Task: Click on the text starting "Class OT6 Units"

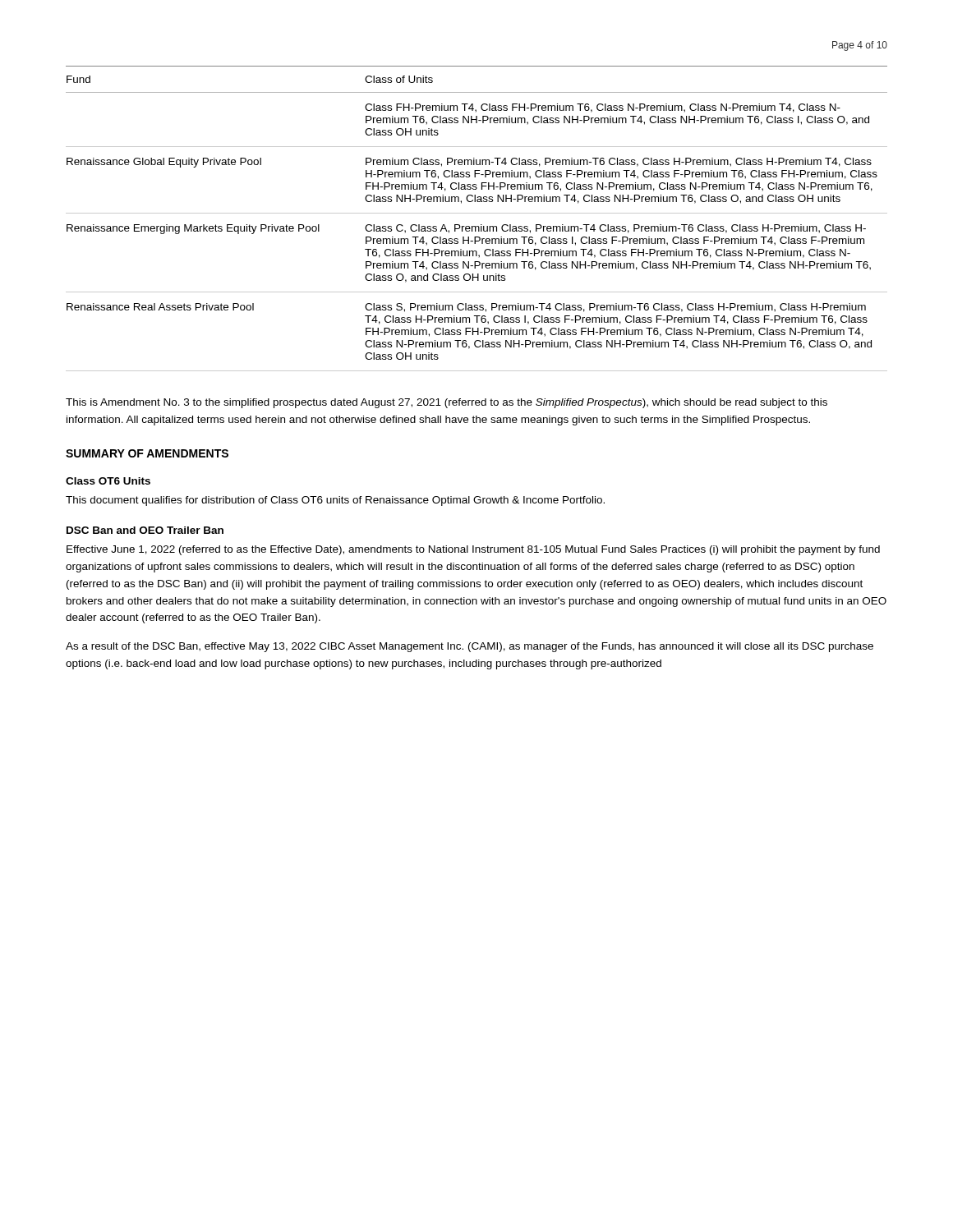Action: [108, 481]
